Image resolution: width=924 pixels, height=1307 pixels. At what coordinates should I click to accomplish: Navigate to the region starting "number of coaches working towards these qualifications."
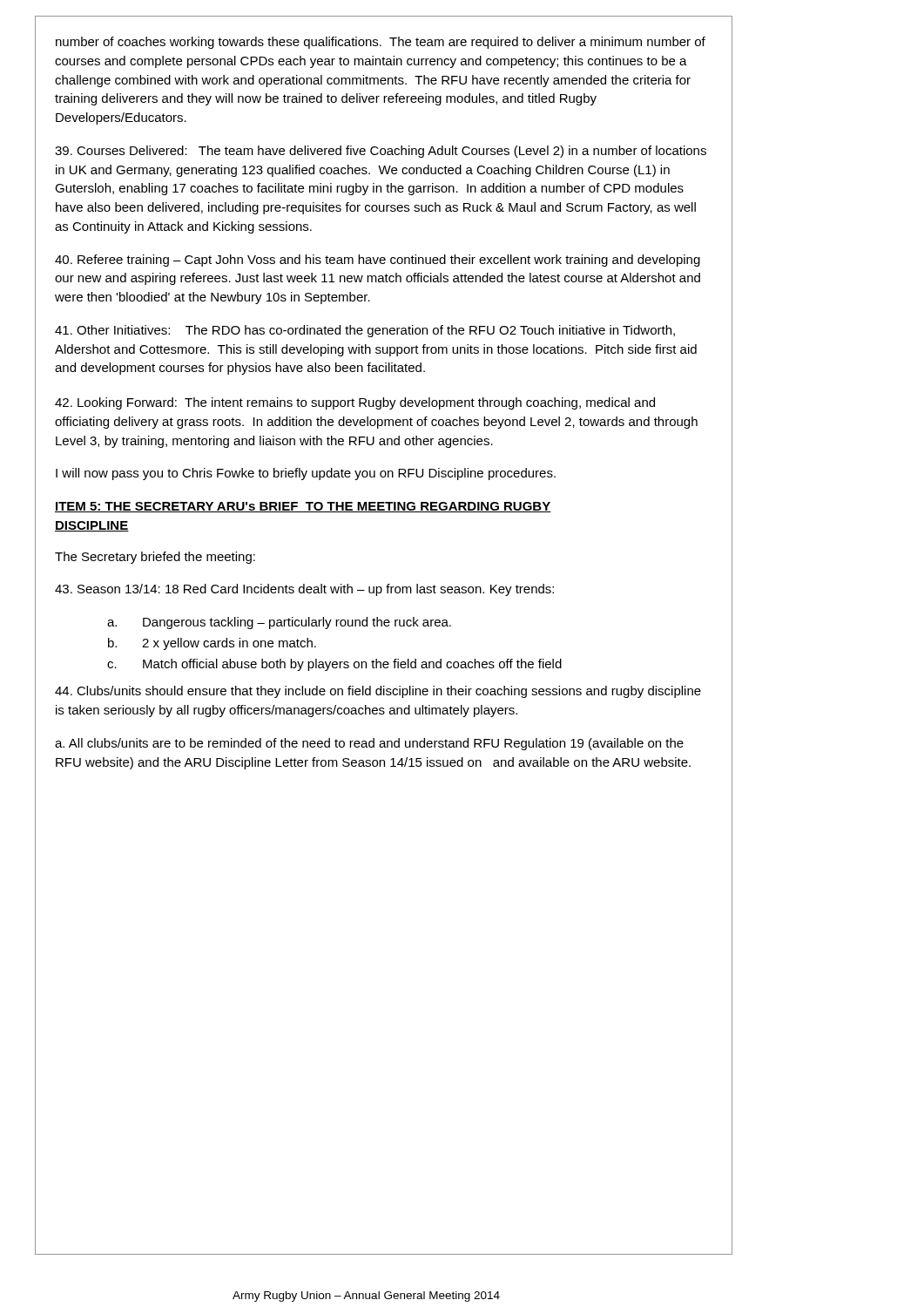pyautogui.click(x=380, y=79)
